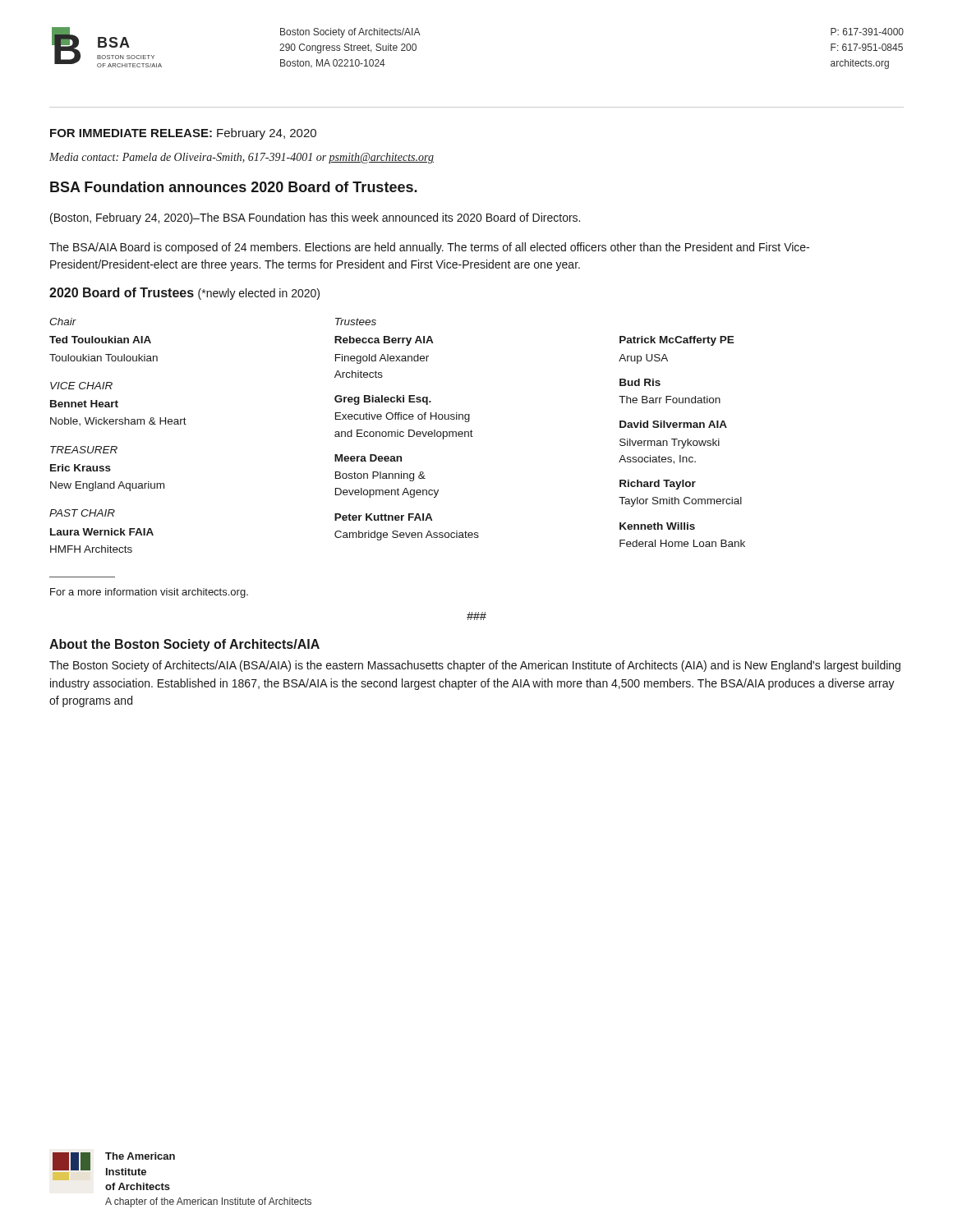Point to "FOR IMMEDIATE RELEASE: February 24, 2020"
Viewport: 953px width, 1232px height.
(x=183, y=133)
